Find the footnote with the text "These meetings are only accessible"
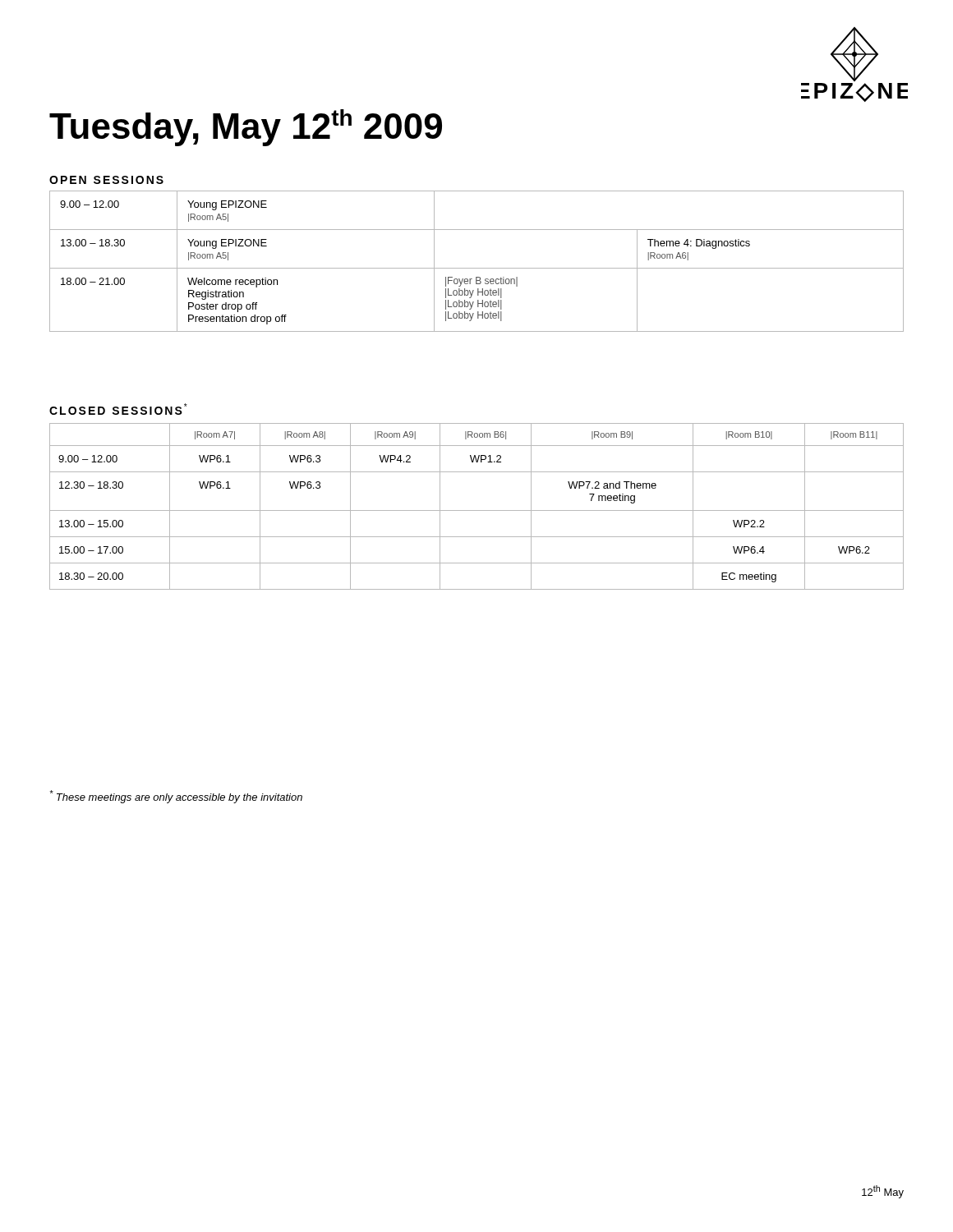 point(176,796)
